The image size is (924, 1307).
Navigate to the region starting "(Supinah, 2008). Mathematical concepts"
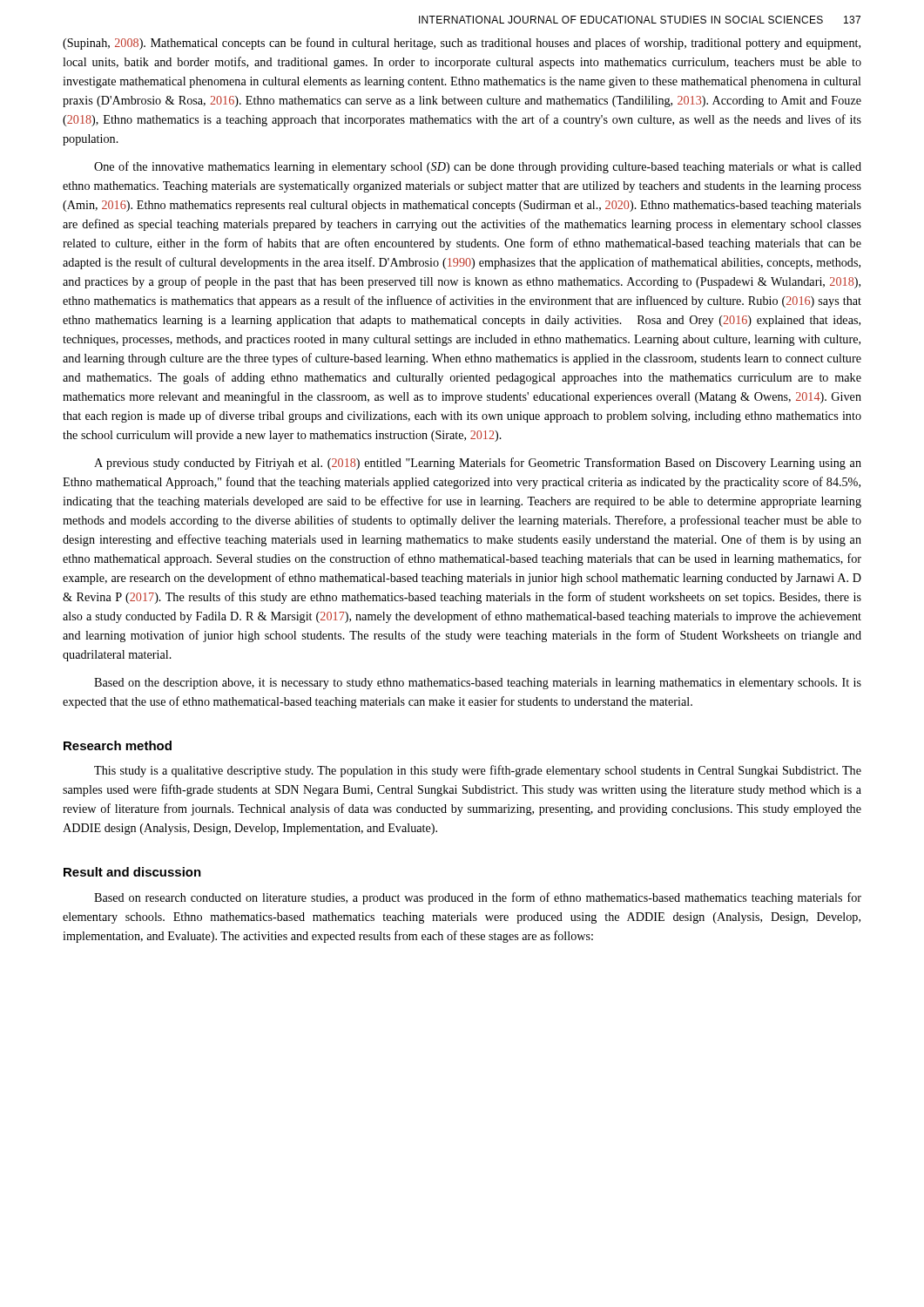pyautogui.click(x=462, y=91)
